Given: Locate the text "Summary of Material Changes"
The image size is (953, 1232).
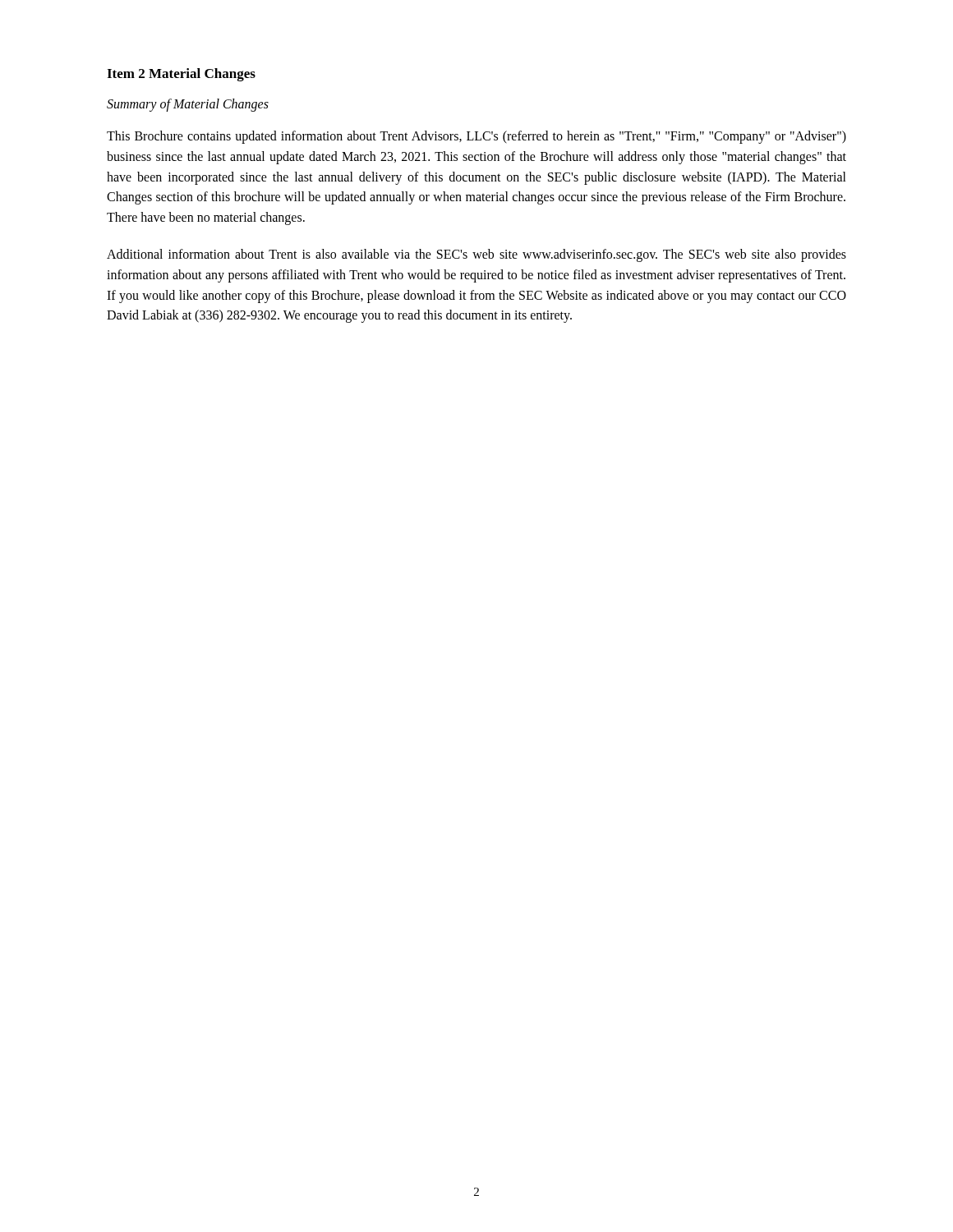Looking at the screenshot, I should pos(188,104).
